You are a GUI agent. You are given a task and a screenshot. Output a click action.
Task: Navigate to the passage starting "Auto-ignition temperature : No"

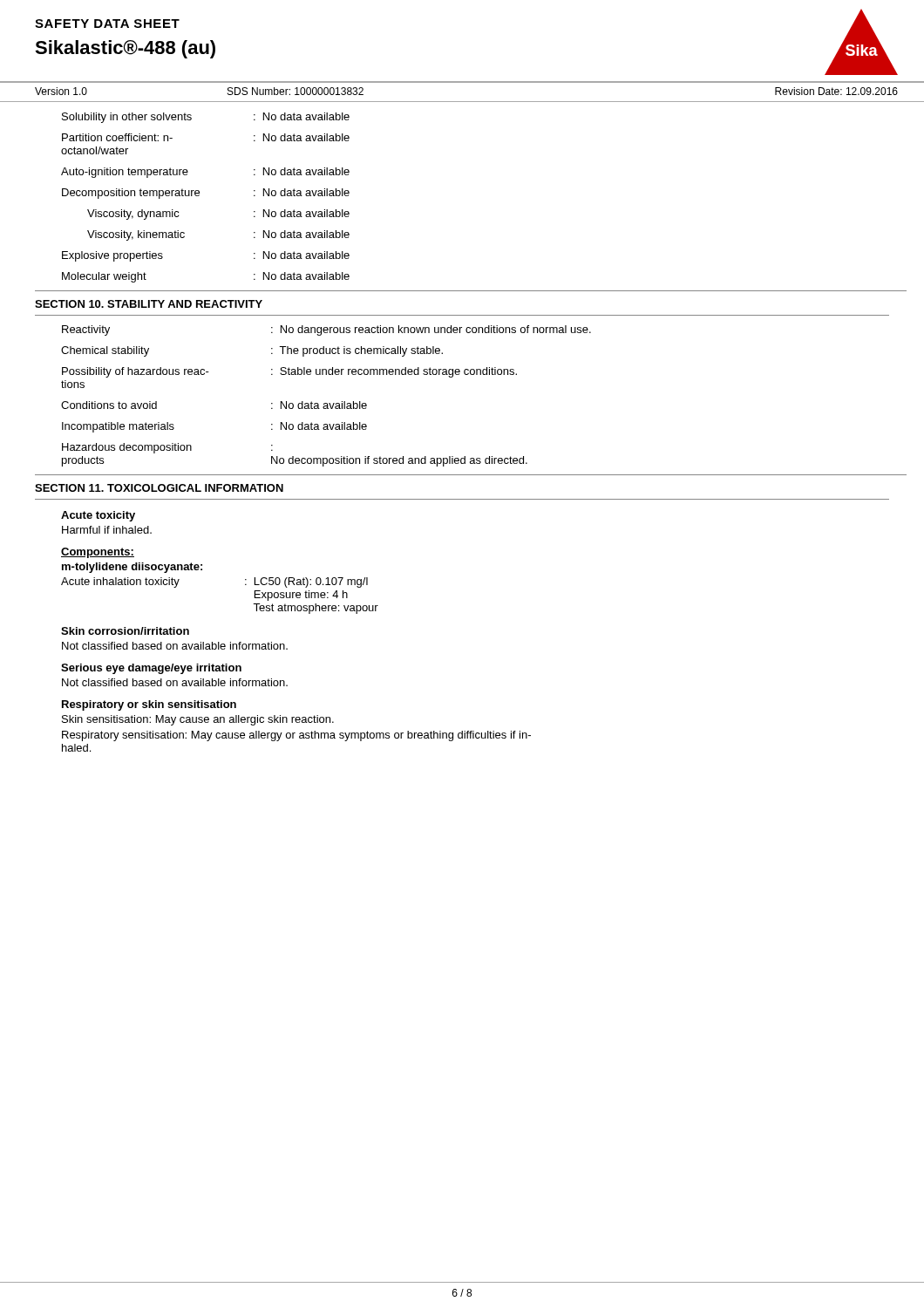pos(122,172)
